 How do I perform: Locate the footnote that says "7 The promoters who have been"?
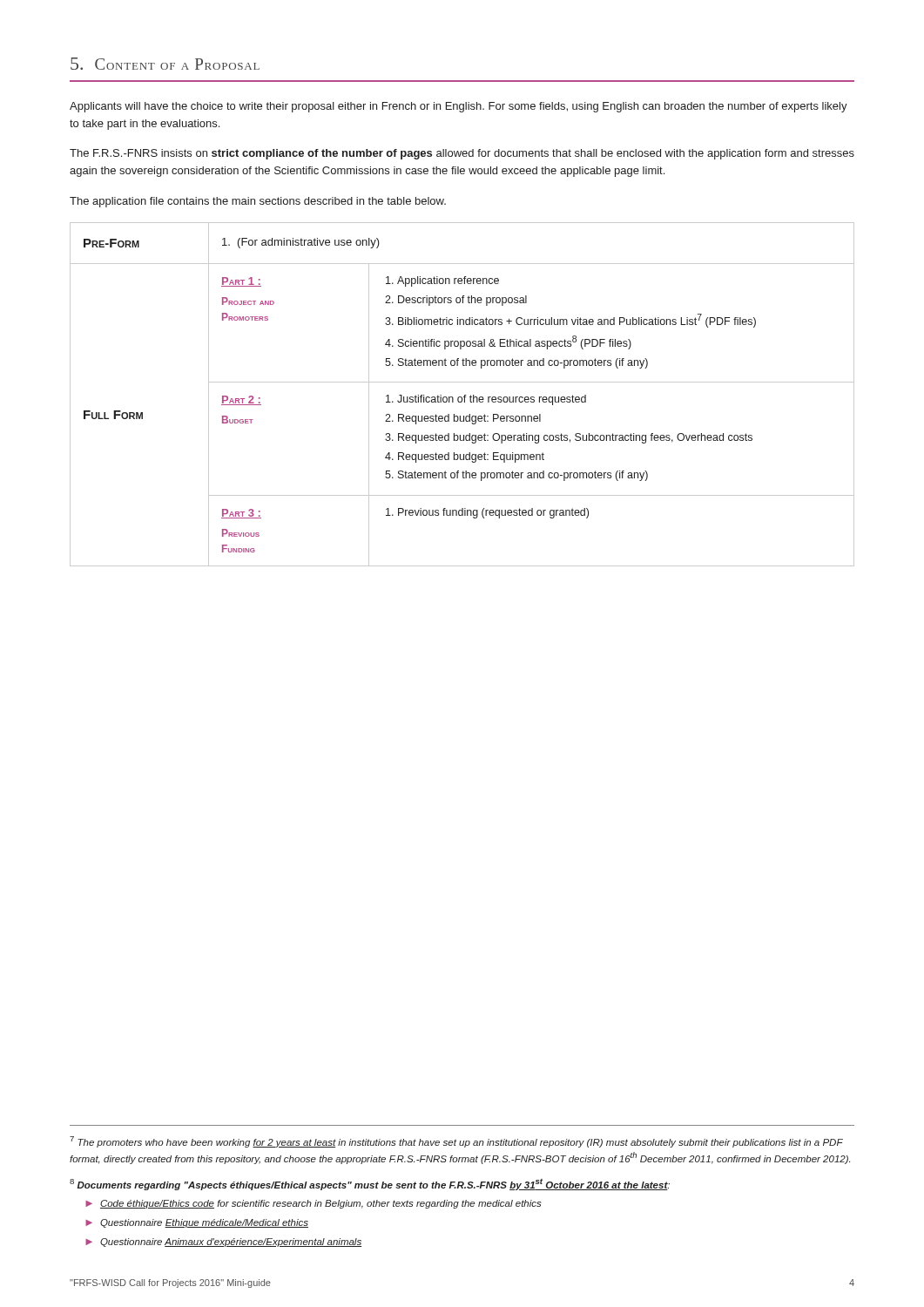tap(461, 1149)
